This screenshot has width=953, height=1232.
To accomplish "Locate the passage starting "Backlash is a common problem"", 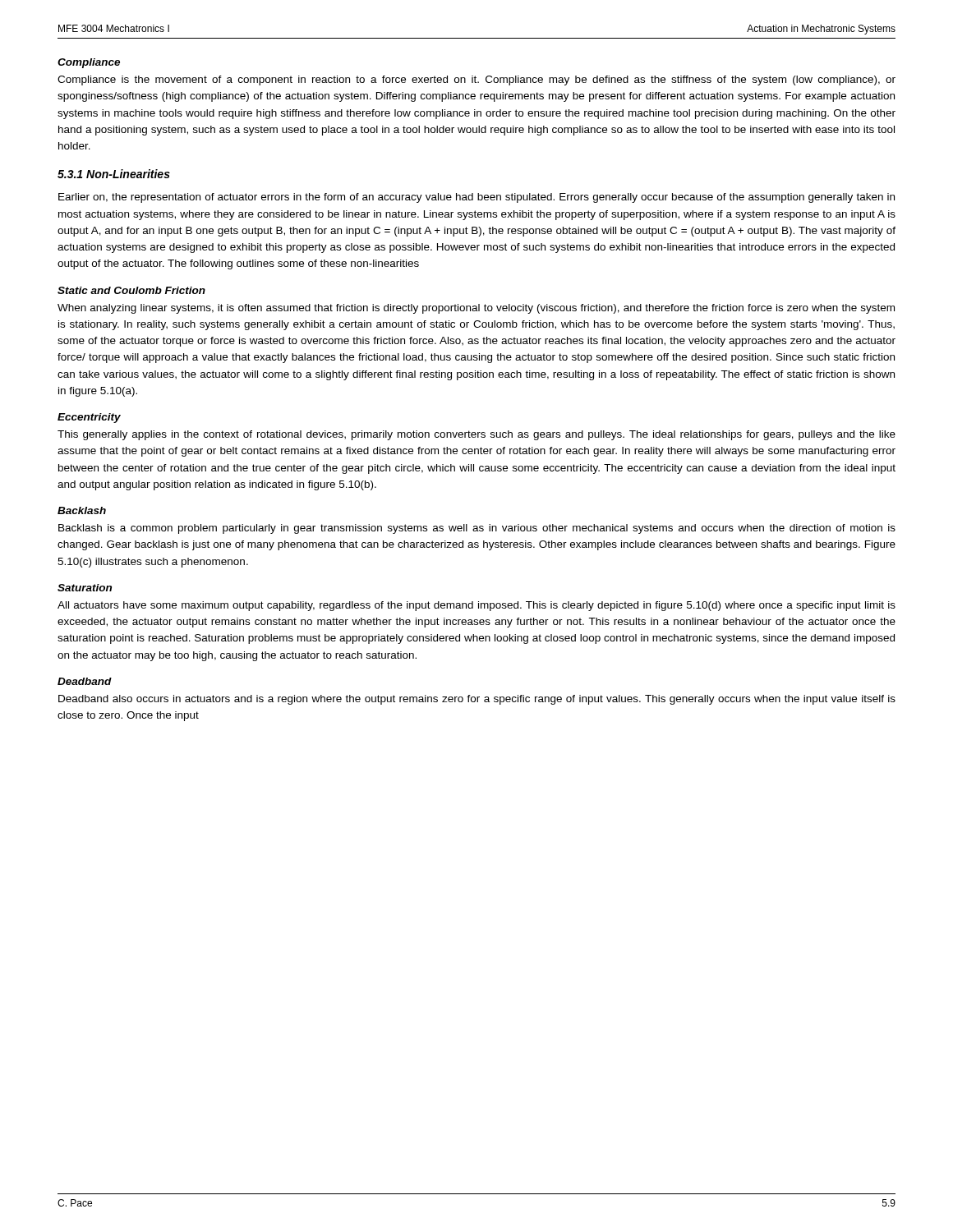I will click(476, 545).
